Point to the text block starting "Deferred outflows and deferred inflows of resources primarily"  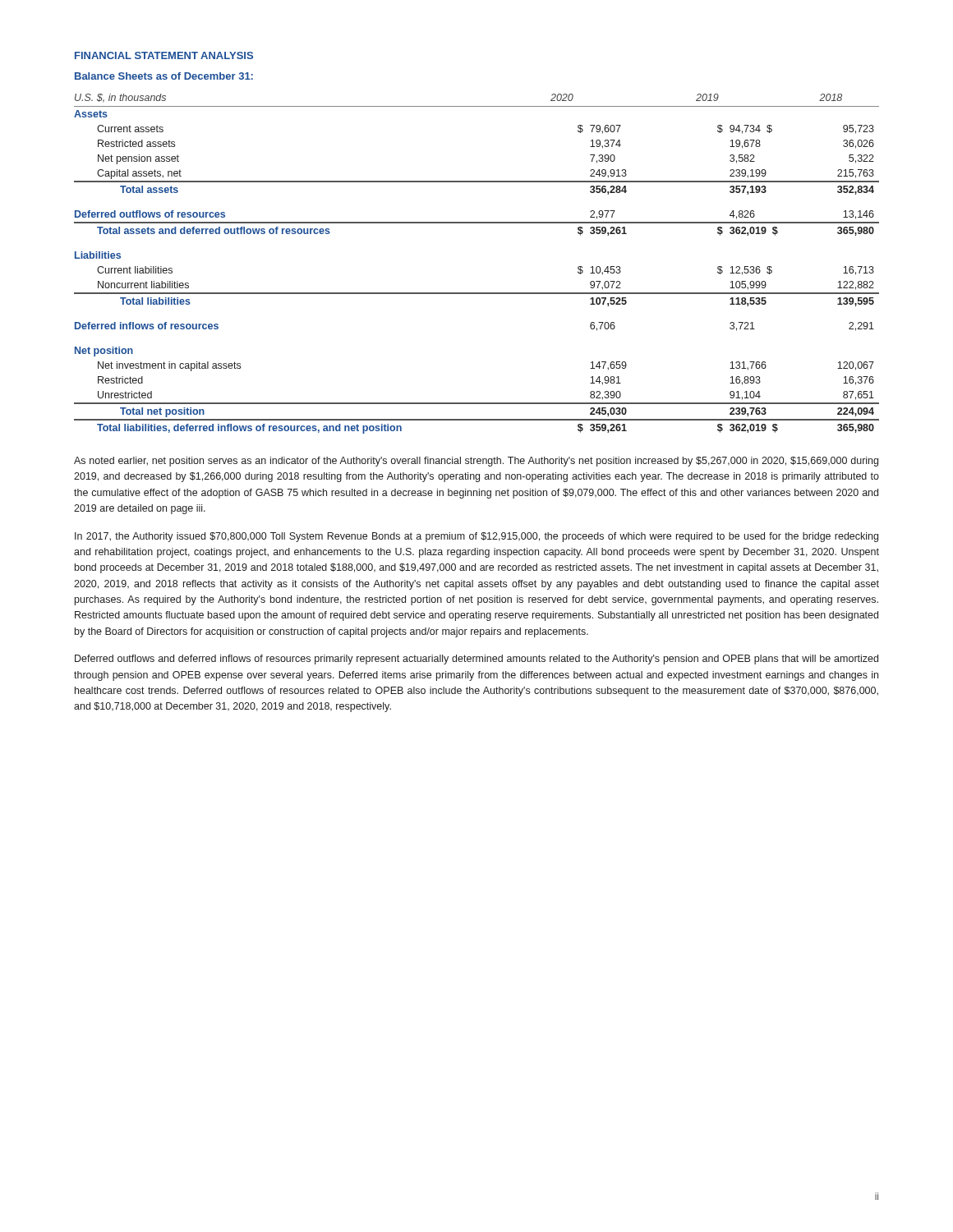pyautogui.click(x=476, y=683)
